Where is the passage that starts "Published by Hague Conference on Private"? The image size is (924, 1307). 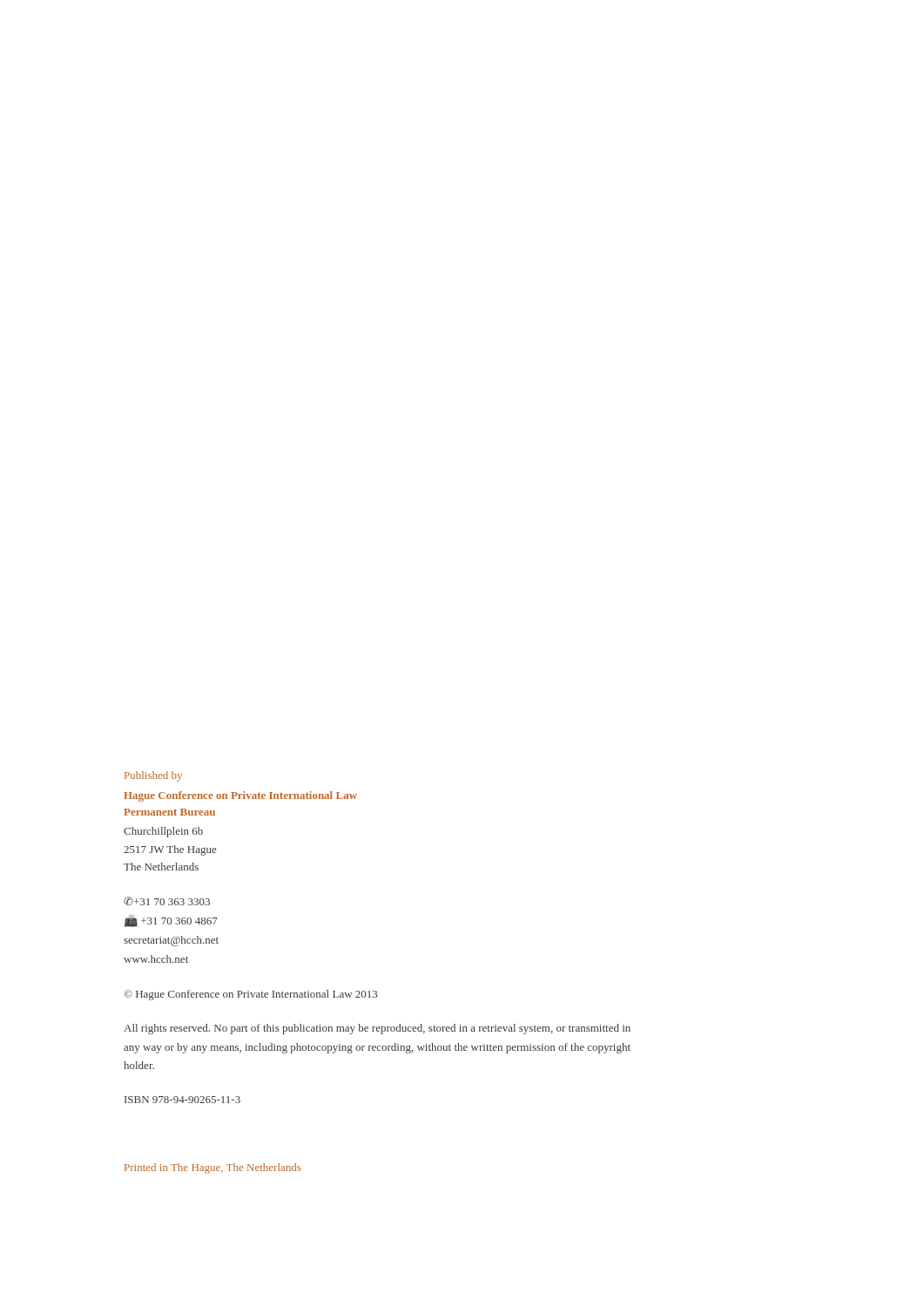pyautogui.click(x=153, y=776)
